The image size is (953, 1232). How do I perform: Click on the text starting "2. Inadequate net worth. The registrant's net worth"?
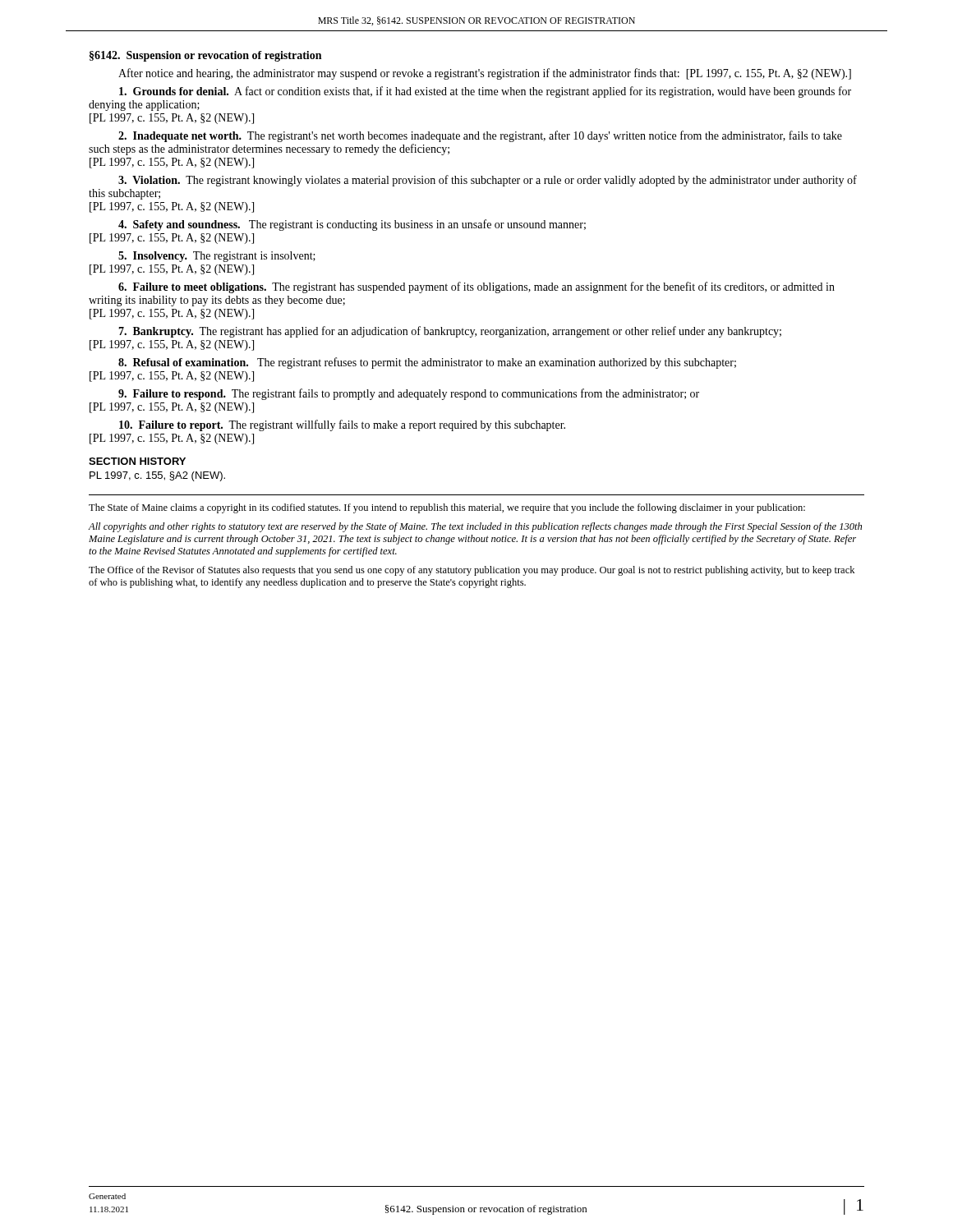tap(476, 149)
